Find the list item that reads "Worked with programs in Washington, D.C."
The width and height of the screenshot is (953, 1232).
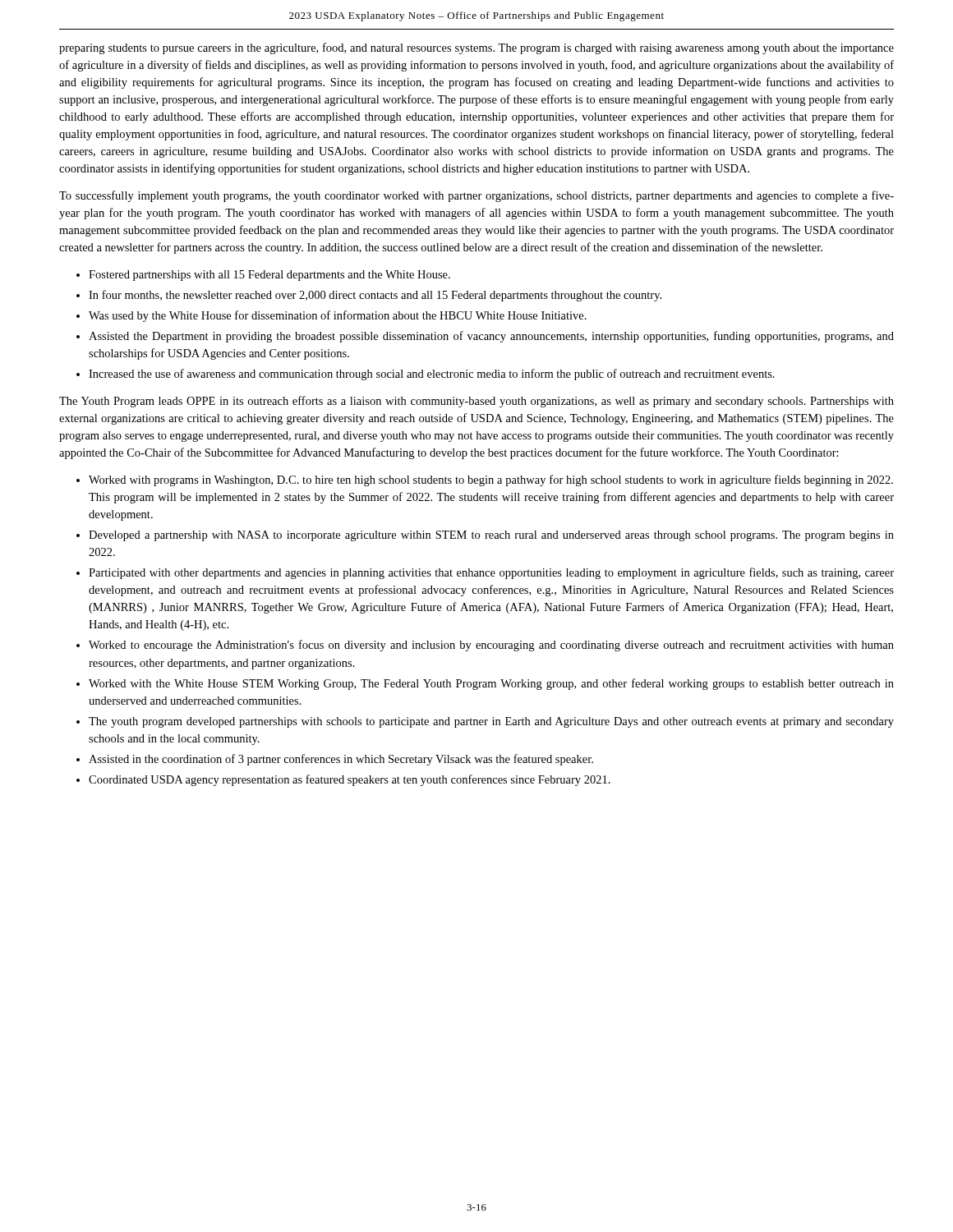point(491,497)
